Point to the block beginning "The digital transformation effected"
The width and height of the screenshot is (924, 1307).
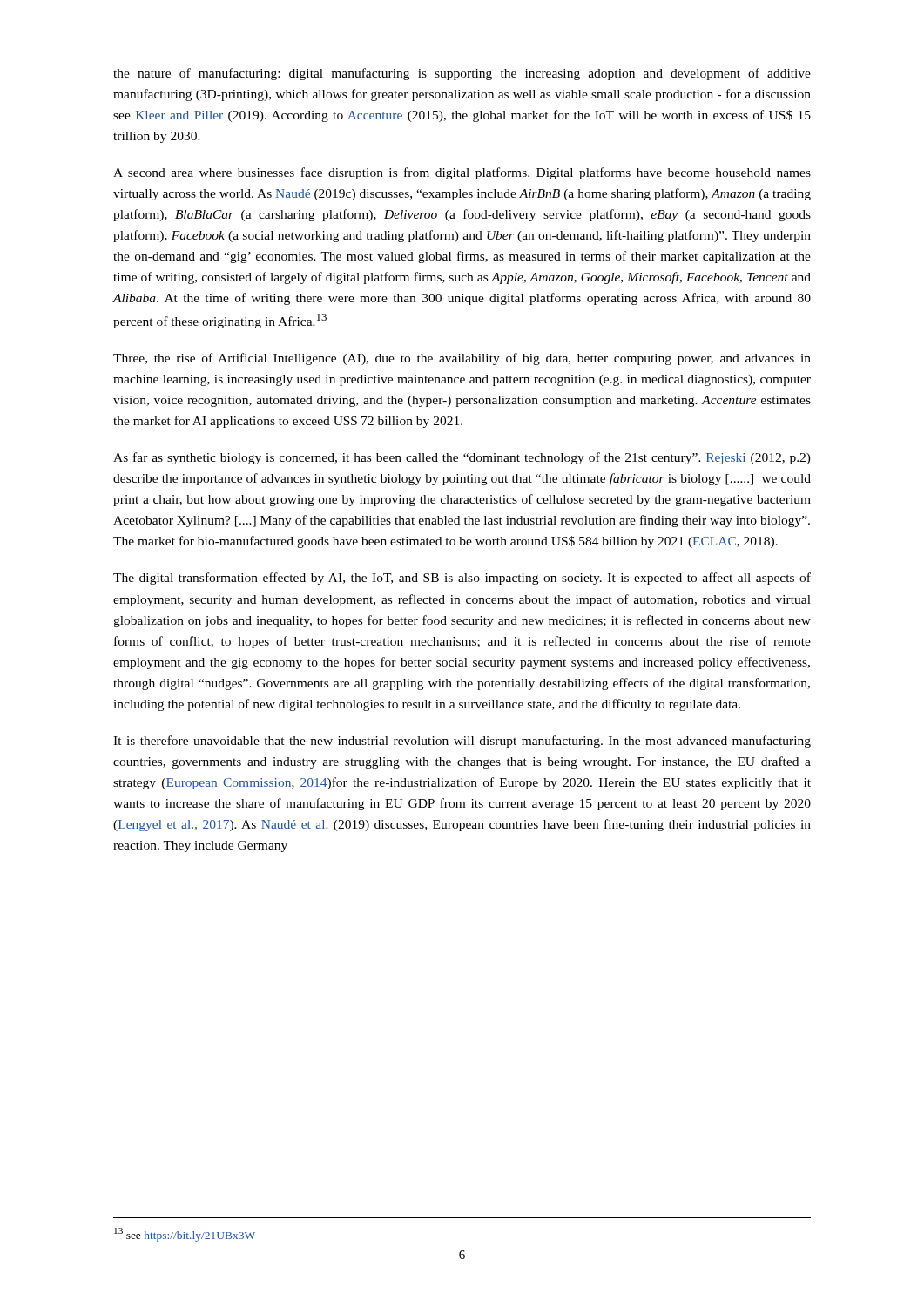(462, 640)
